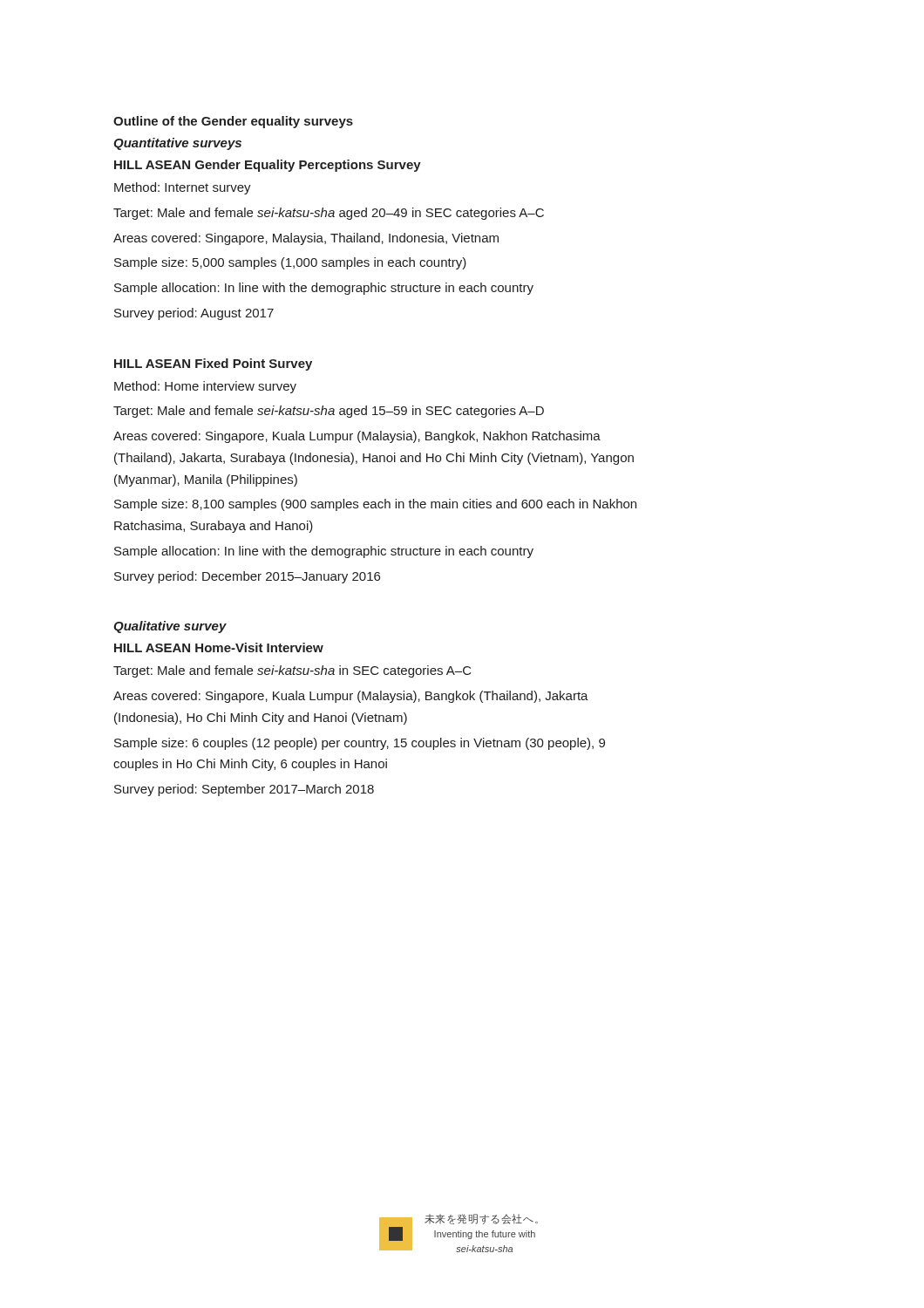Point to "Method: Home interview survey"
924x1308 pixels.
click(205, 385)
